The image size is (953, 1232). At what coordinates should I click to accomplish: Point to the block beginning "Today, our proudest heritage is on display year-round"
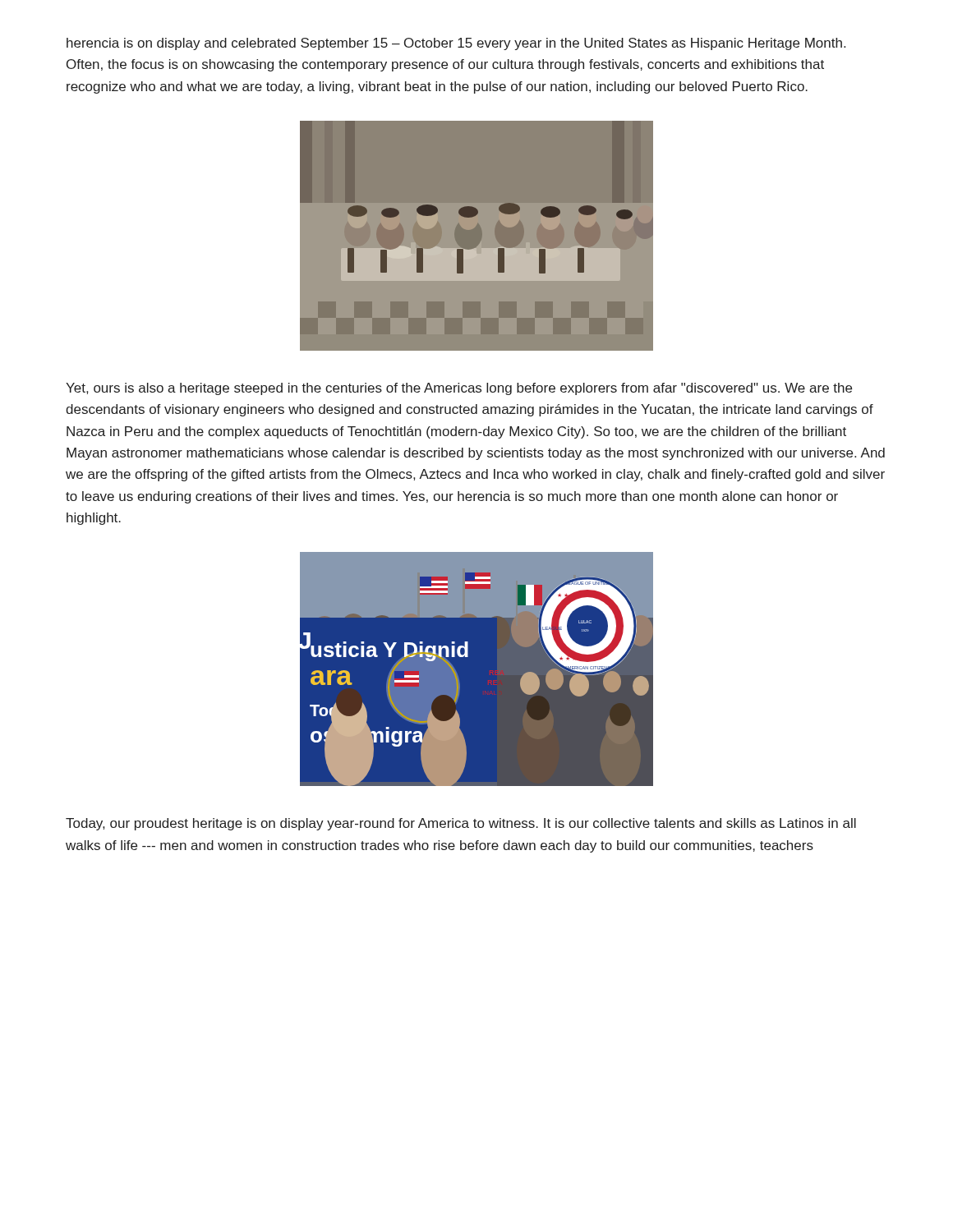pyautogui.click(x=461, y=835)
